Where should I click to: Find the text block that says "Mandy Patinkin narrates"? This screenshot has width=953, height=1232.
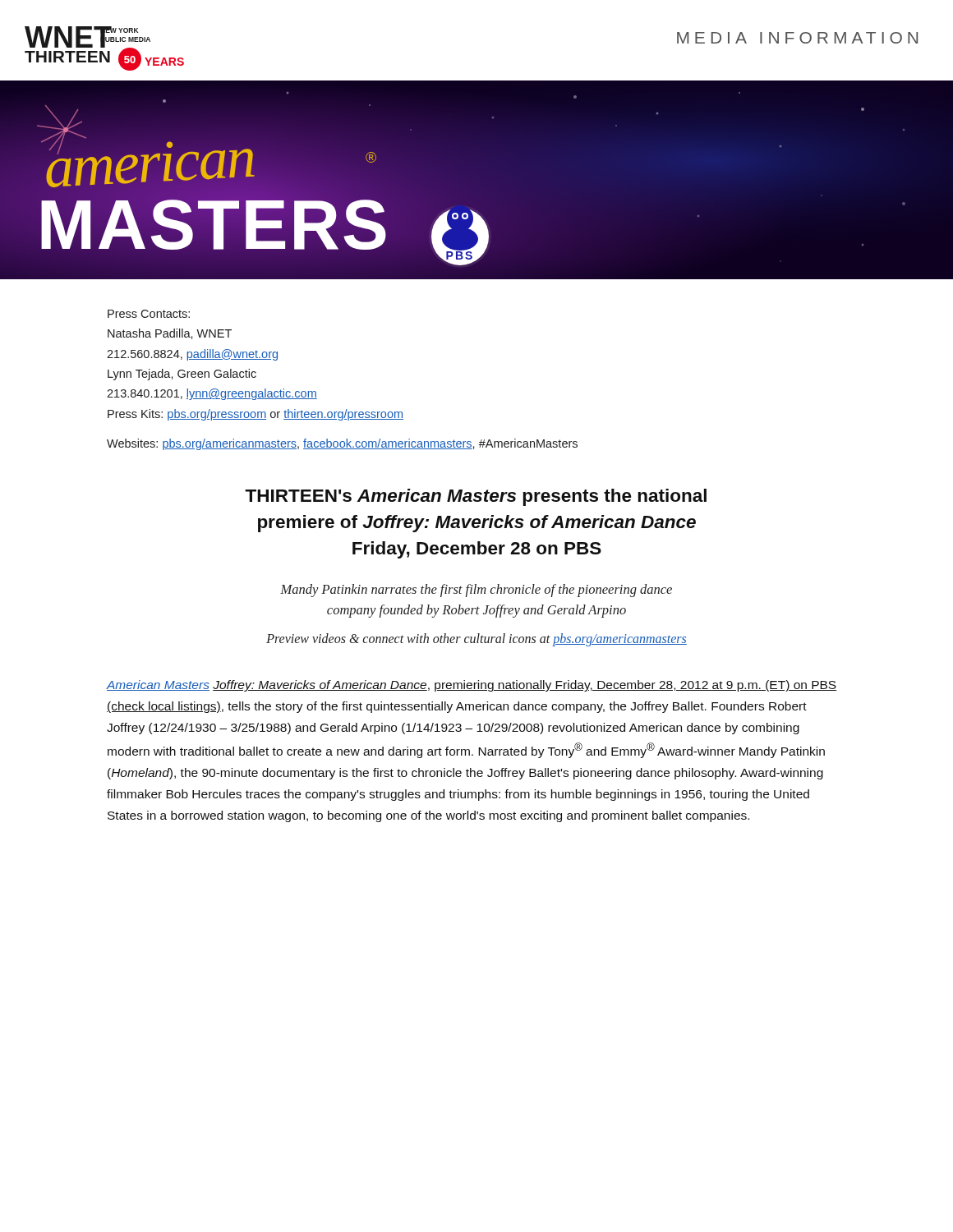(x=476, y=599)
